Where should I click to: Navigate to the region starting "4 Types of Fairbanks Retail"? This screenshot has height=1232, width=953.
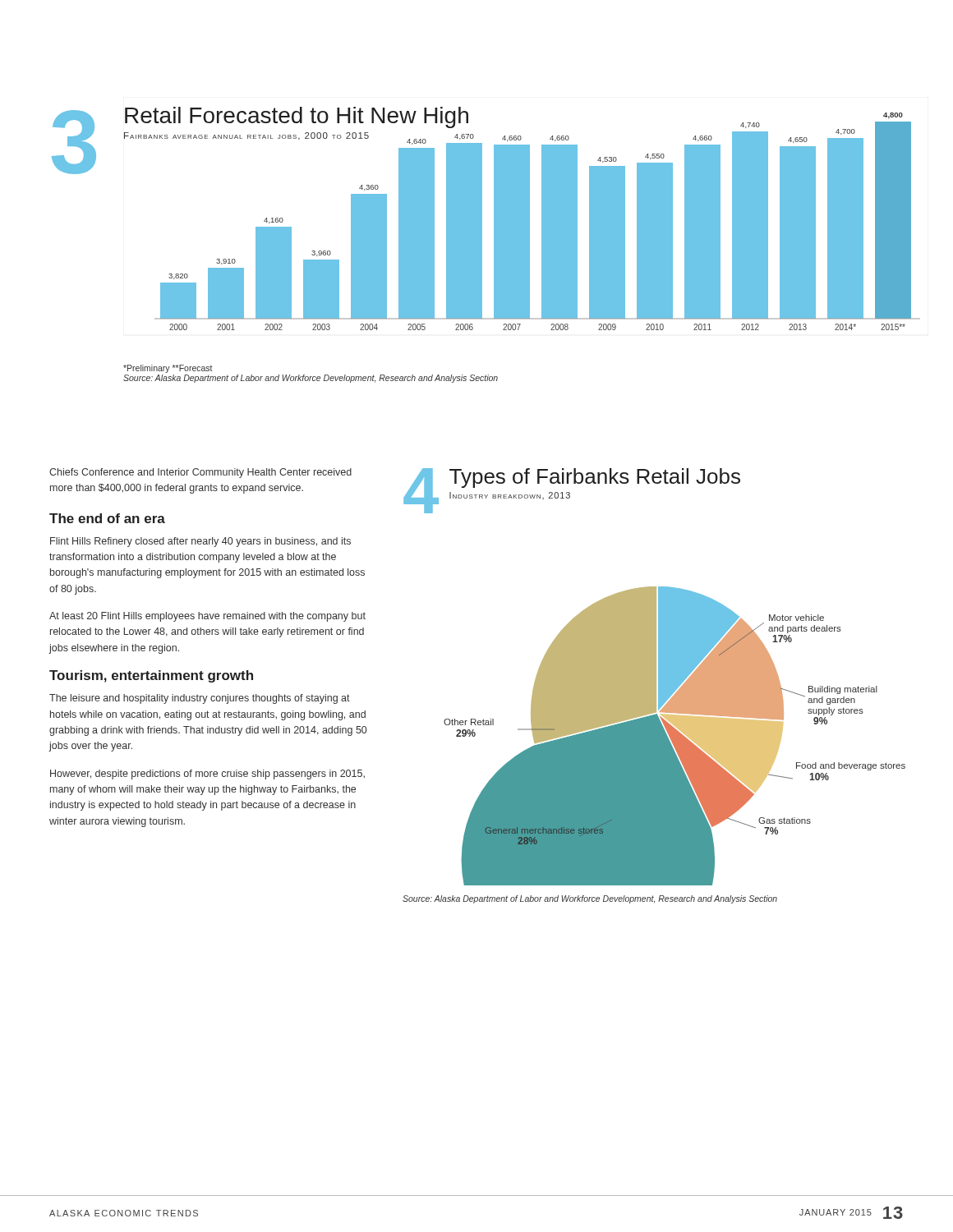(572, 494)
